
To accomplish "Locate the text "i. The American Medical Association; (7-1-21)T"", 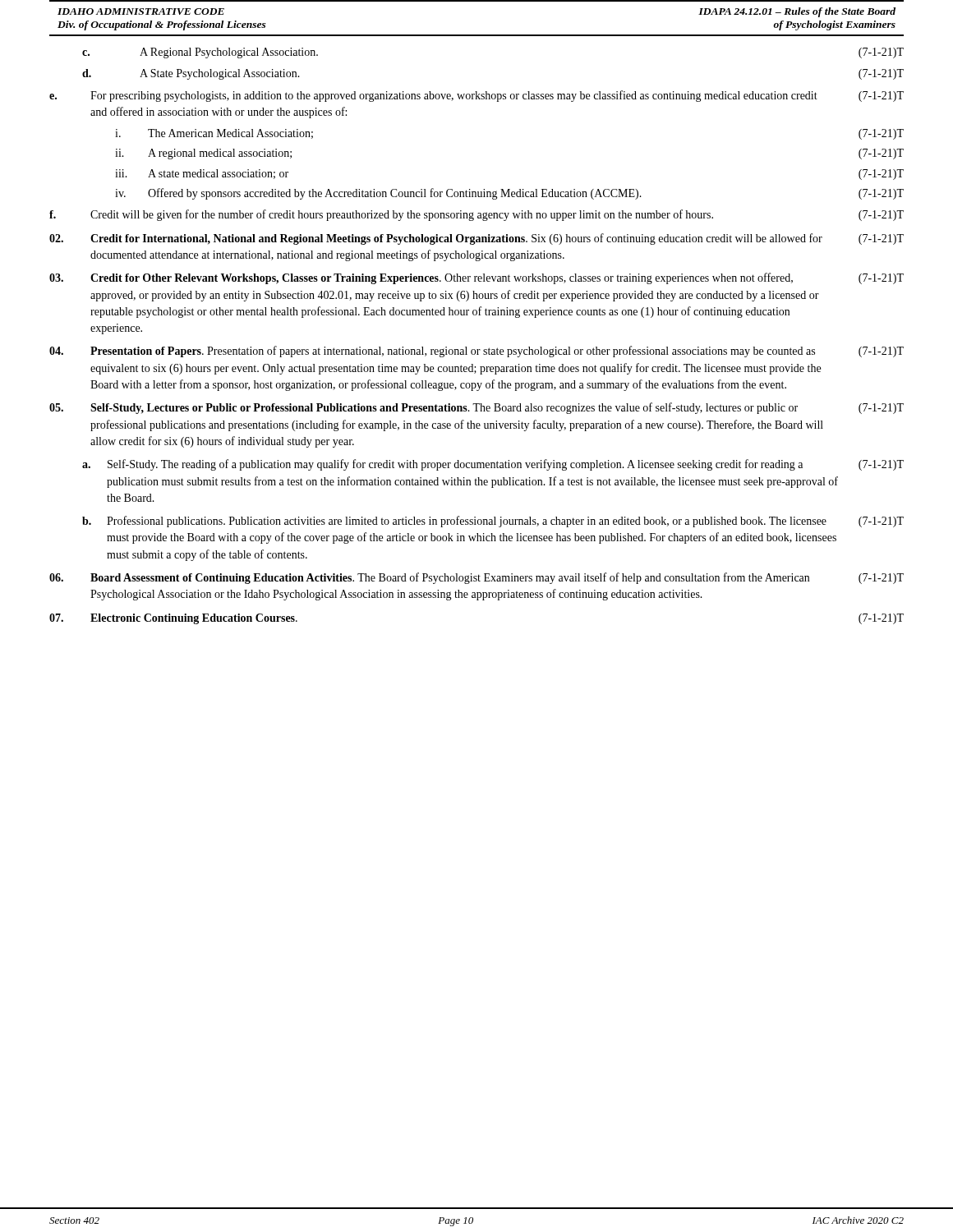I will [x=233, y=134].
